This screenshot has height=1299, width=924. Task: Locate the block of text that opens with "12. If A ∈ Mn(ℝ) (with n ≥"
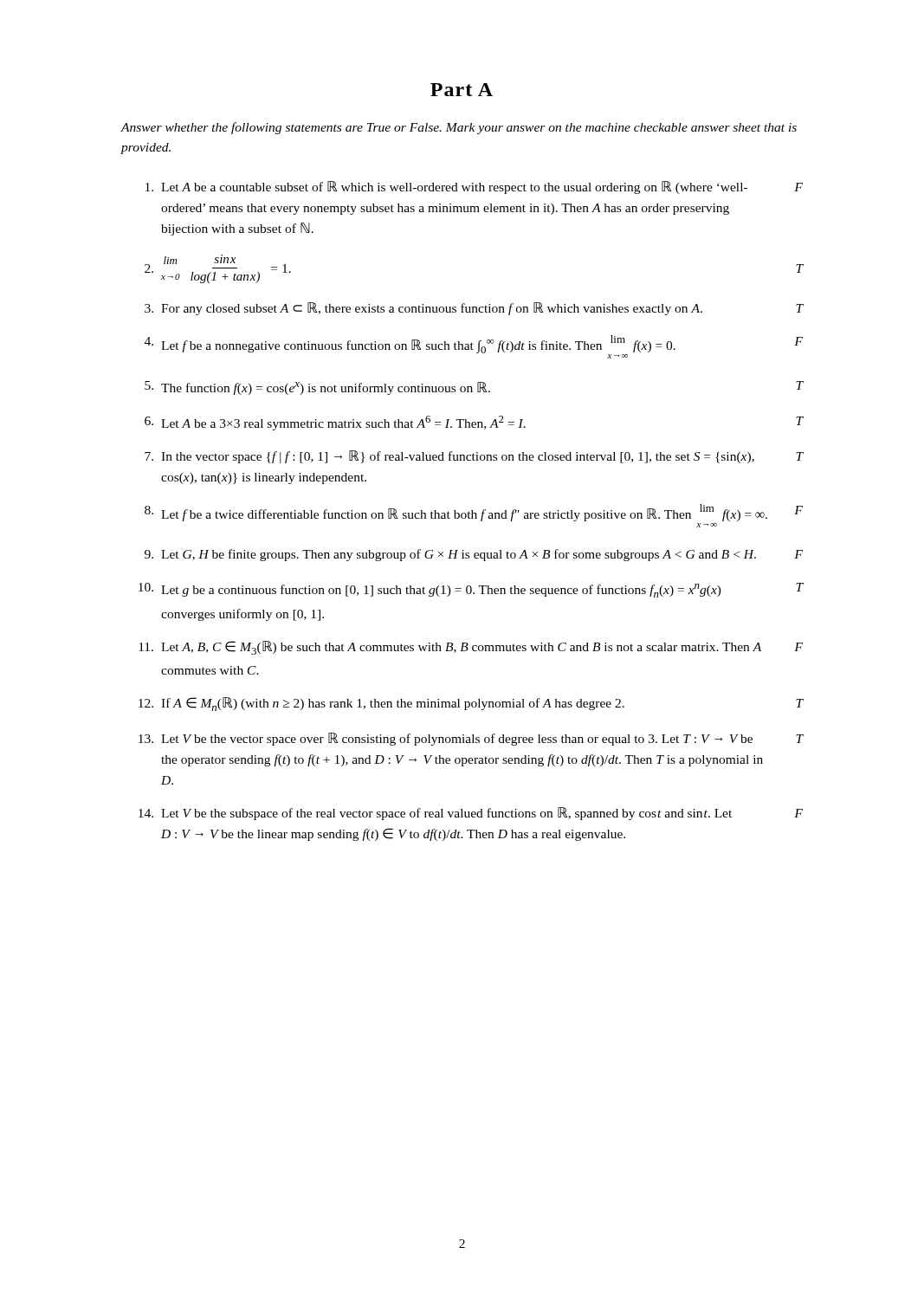pos(462,704)
